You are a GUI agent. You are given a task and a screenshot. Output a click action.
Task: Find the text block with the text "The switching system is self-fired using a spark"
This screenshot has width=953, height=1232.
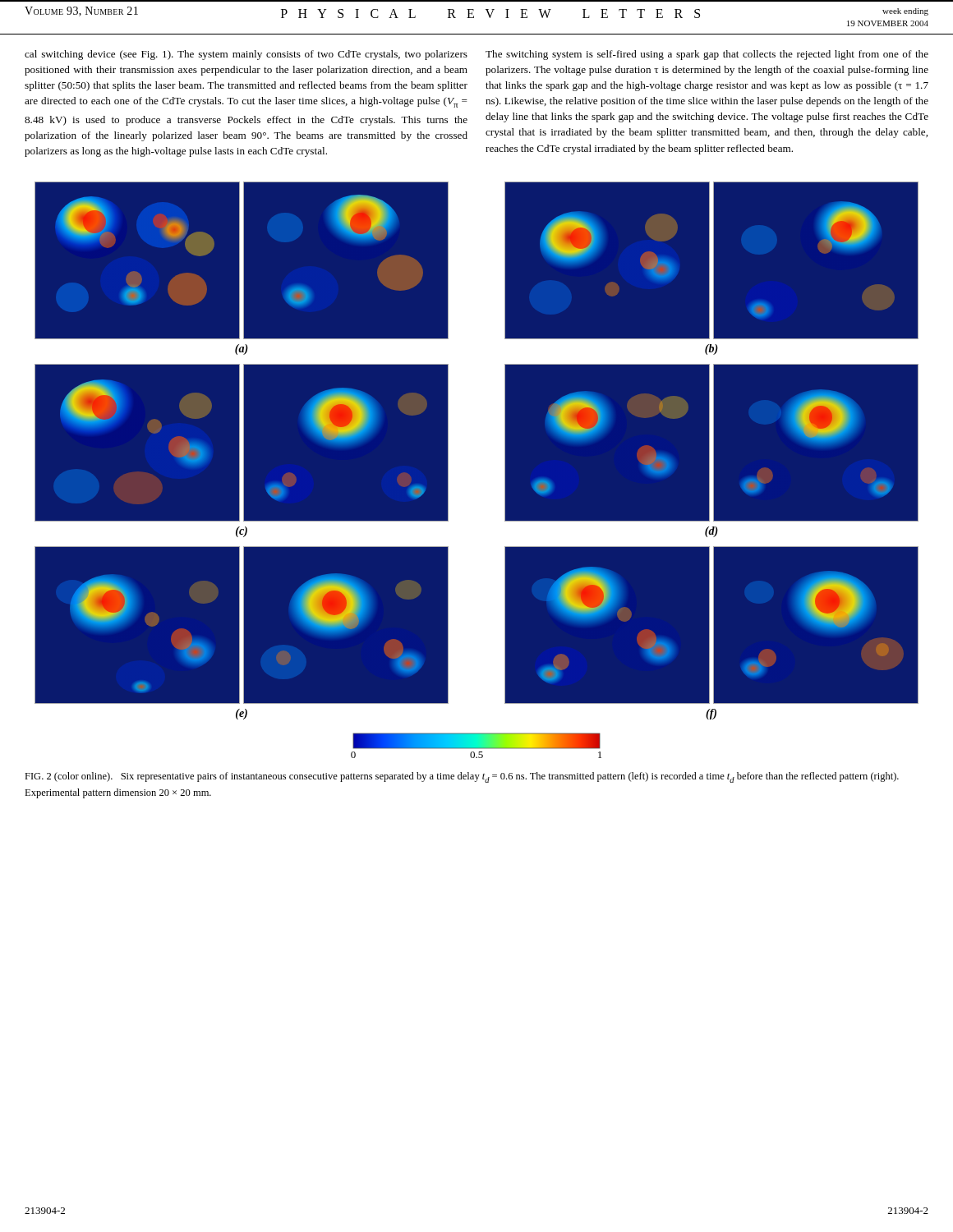707,101
